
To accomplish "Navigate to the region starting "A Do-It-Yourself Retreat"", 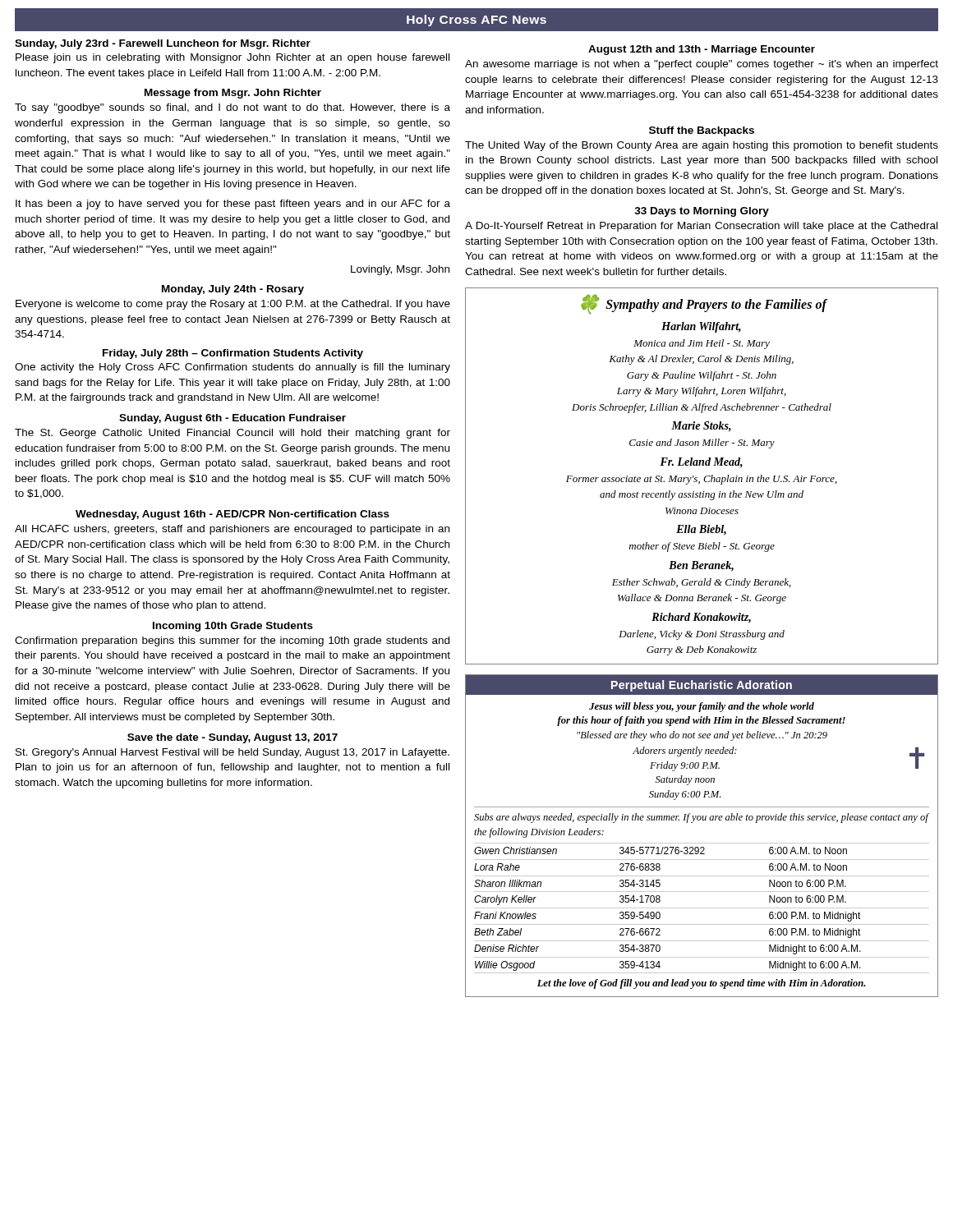I will tap(702, 249).
